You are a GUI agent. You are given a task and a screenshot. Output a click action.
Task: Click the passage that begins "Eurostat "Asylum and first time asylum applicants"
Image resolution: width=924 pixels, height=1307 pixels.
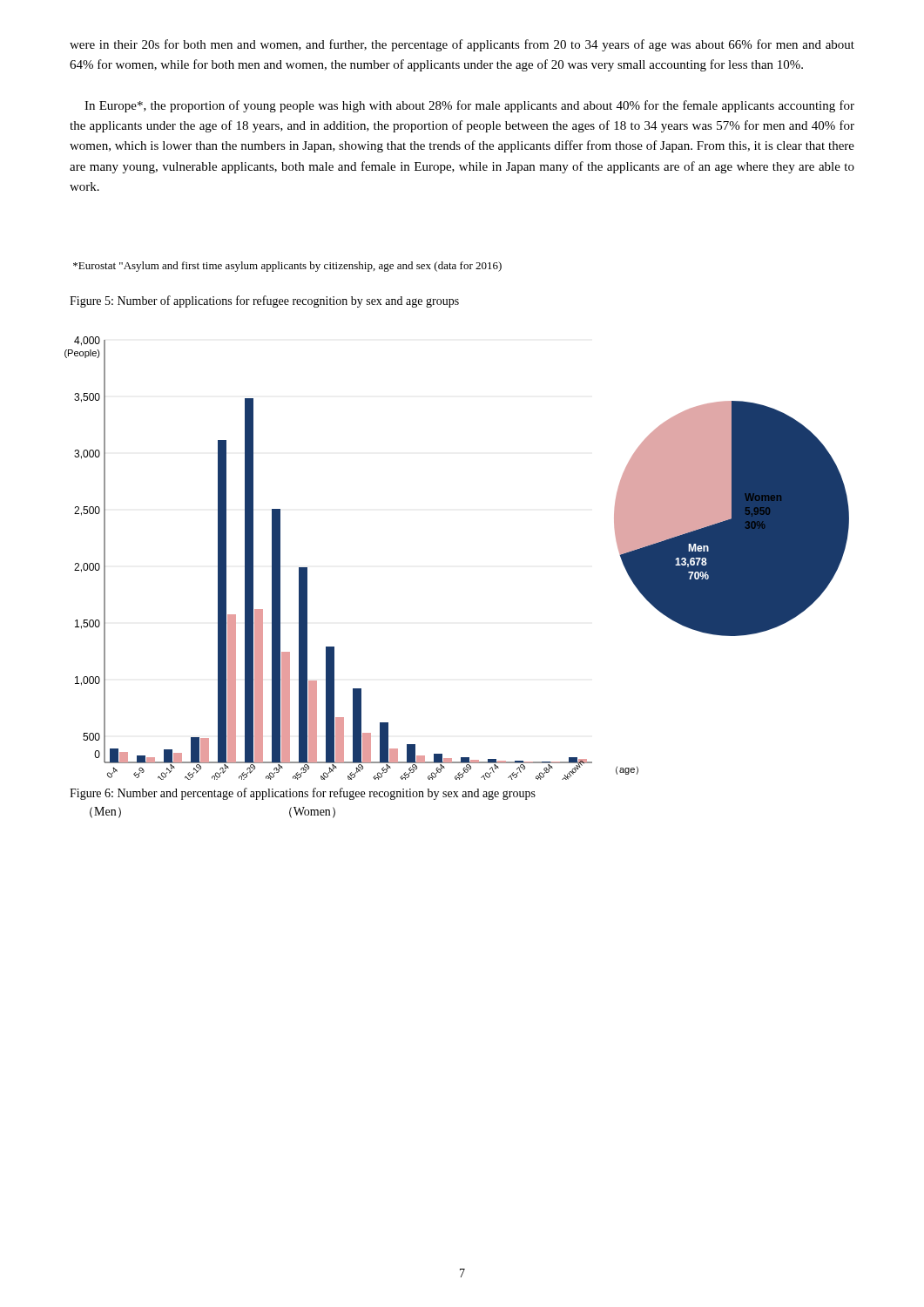286,265
